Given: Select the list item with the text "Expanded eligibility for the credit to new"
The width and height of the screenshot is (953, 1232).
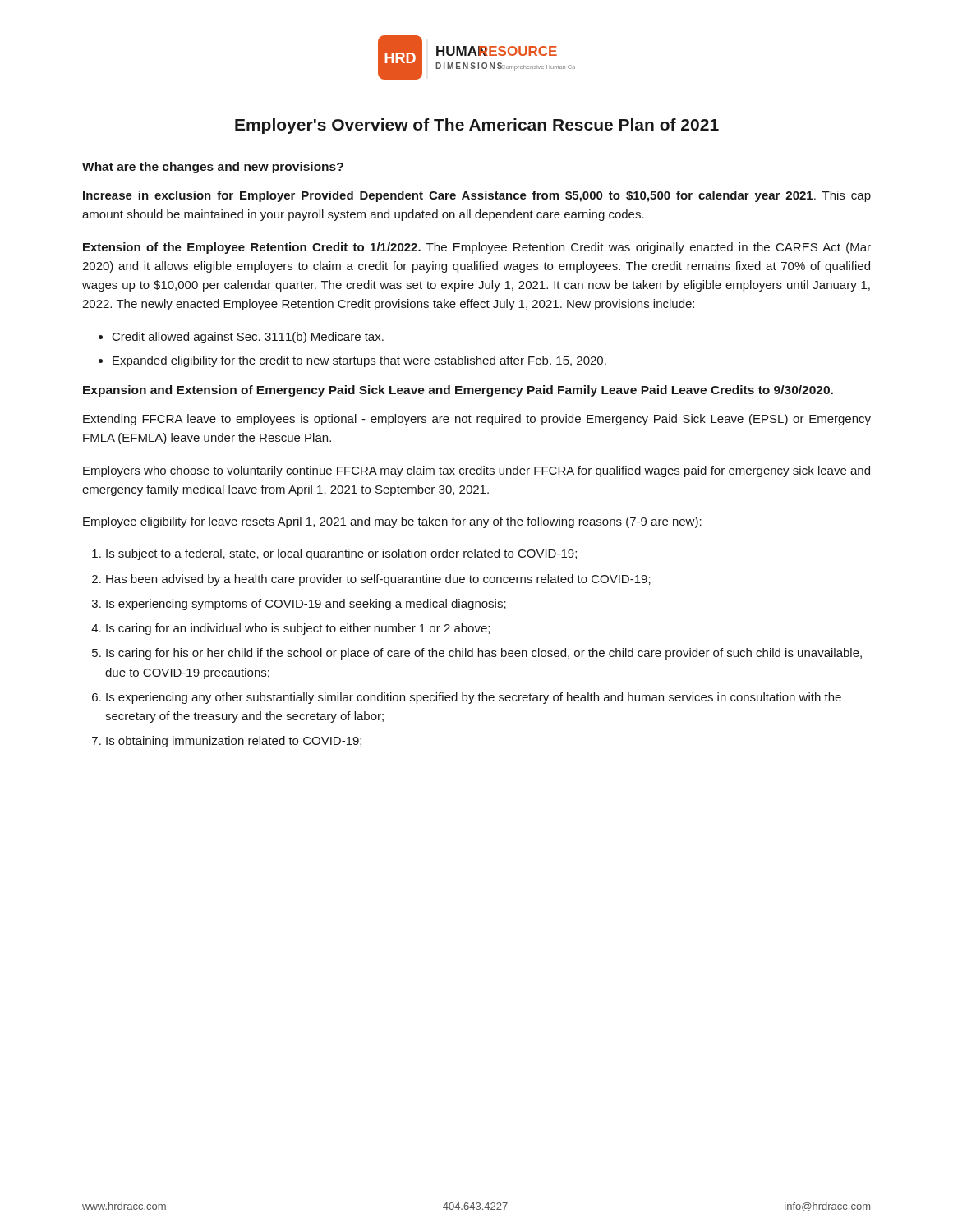Looking at the screenshot, I should [359, 360].
